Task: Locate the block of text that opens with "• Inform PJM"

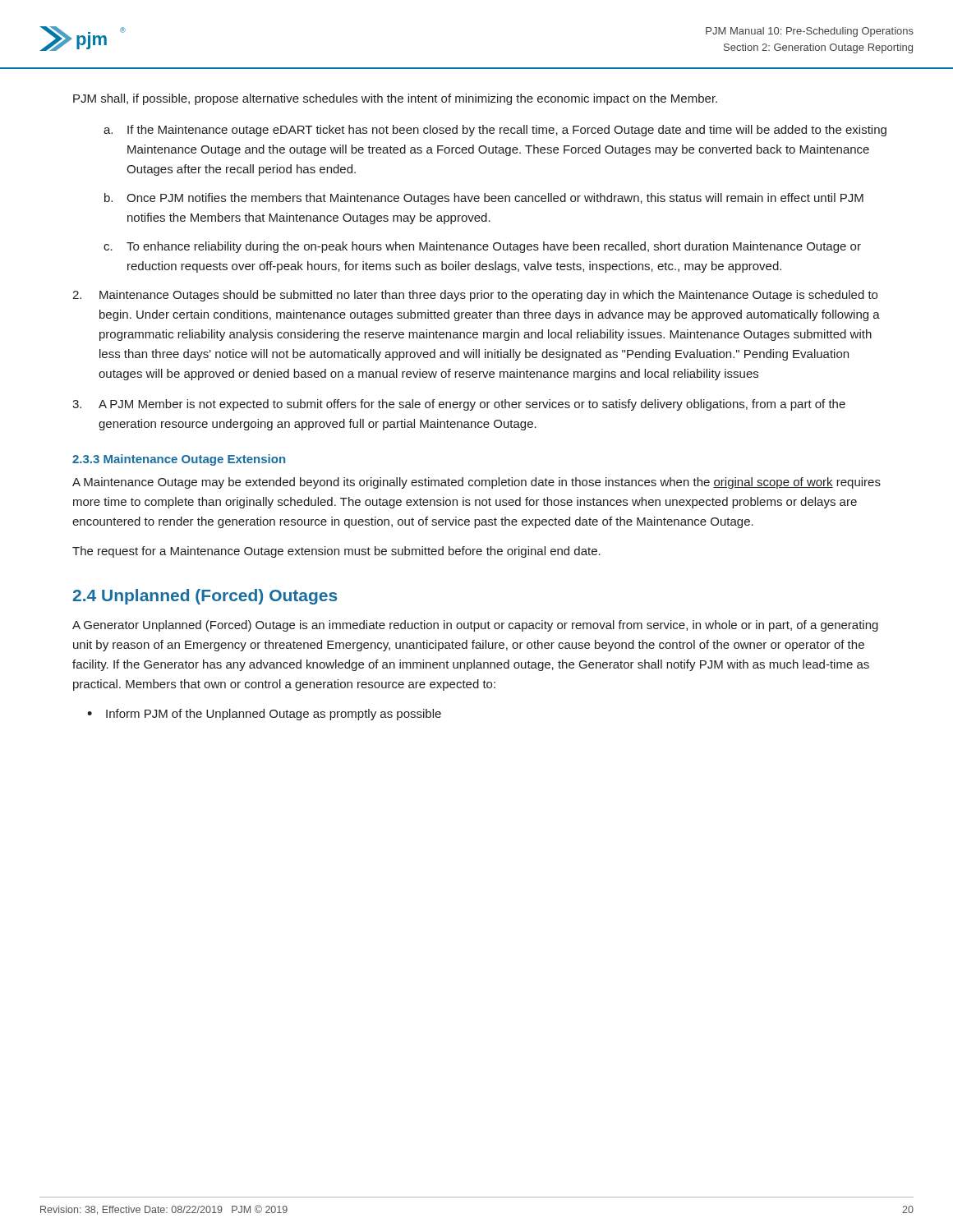Action: [264, 715]
